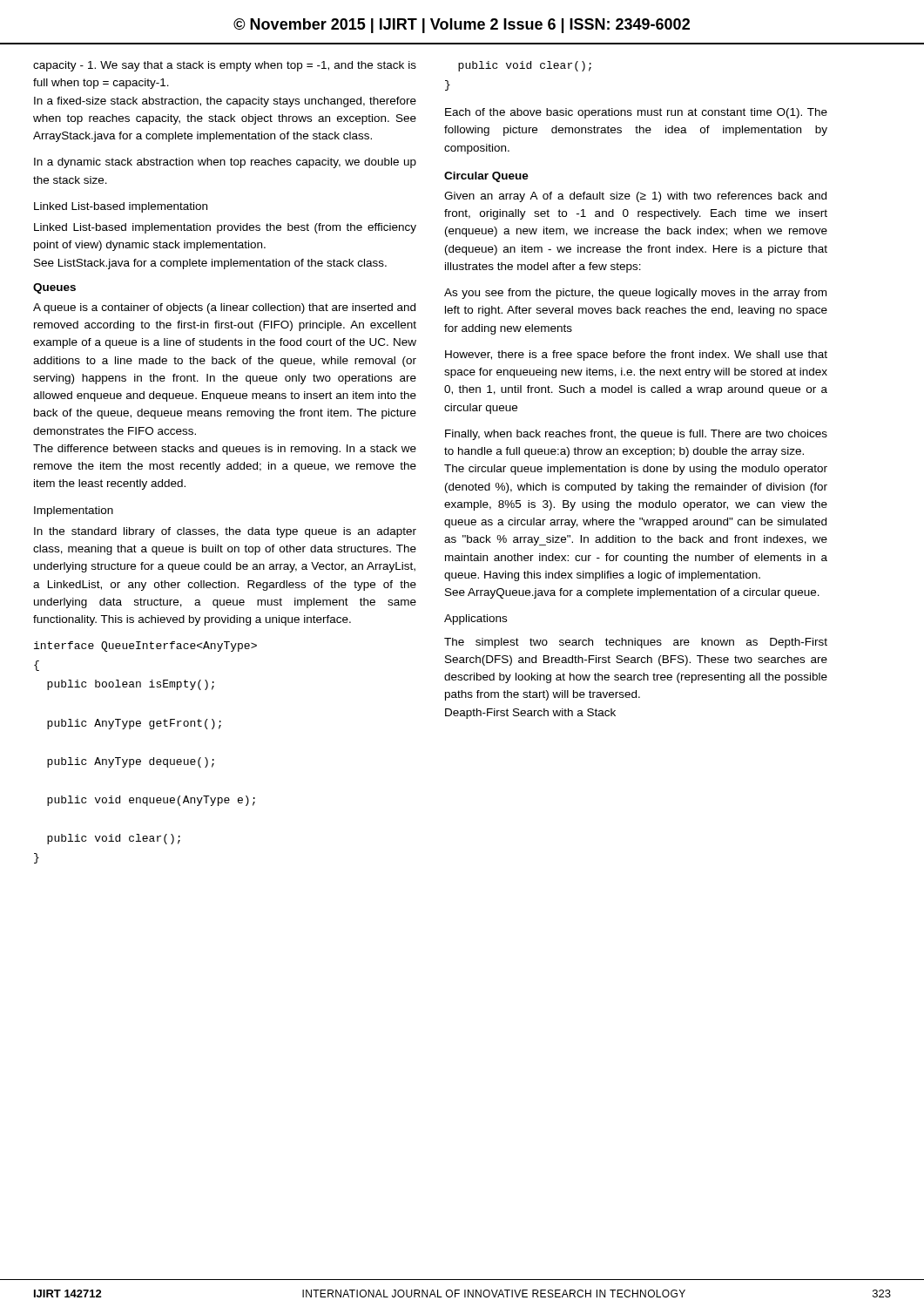Navigate to the block starting "Each of the above basic"
Image resolution: width=924 pixels, height=1307 pixels.
(x=636, y=130)
